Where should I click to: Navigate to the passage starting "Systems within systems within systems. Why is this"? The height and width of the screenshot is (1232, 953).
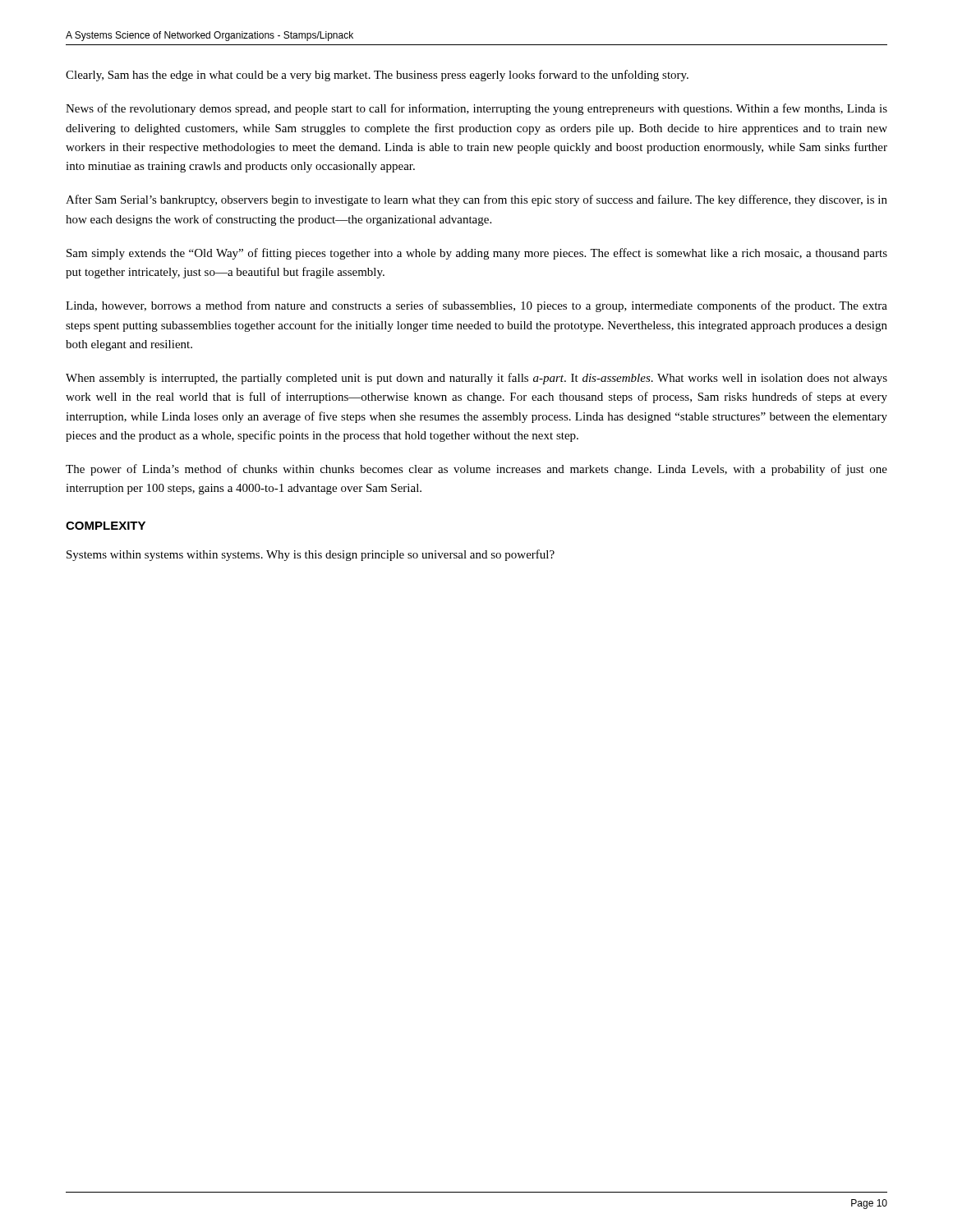click(476, 554)
